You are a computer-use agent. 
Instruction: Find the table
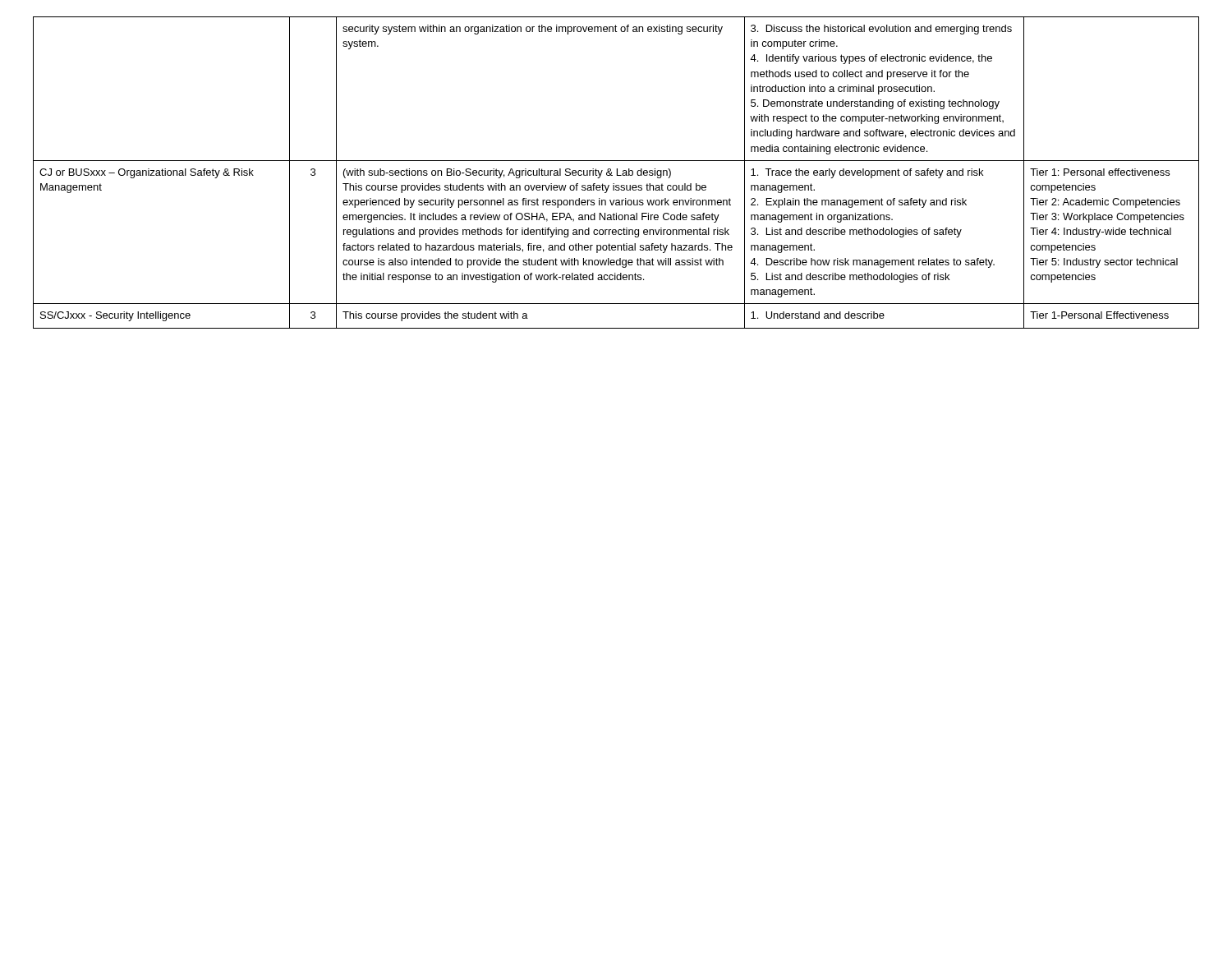click(x=616, y=172)
